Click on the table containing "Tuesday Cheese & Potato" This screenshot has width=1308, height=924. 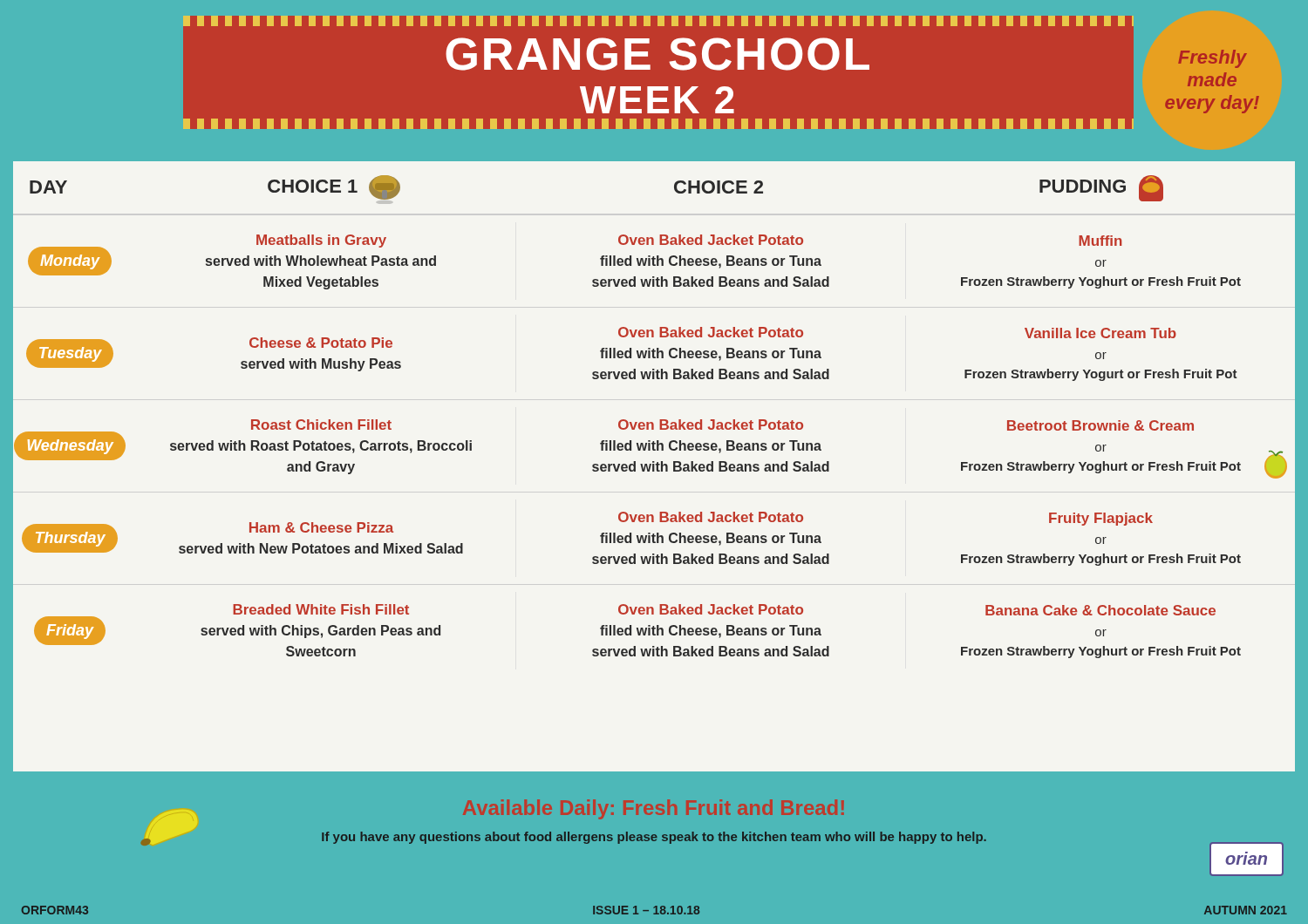coord(654,354)
